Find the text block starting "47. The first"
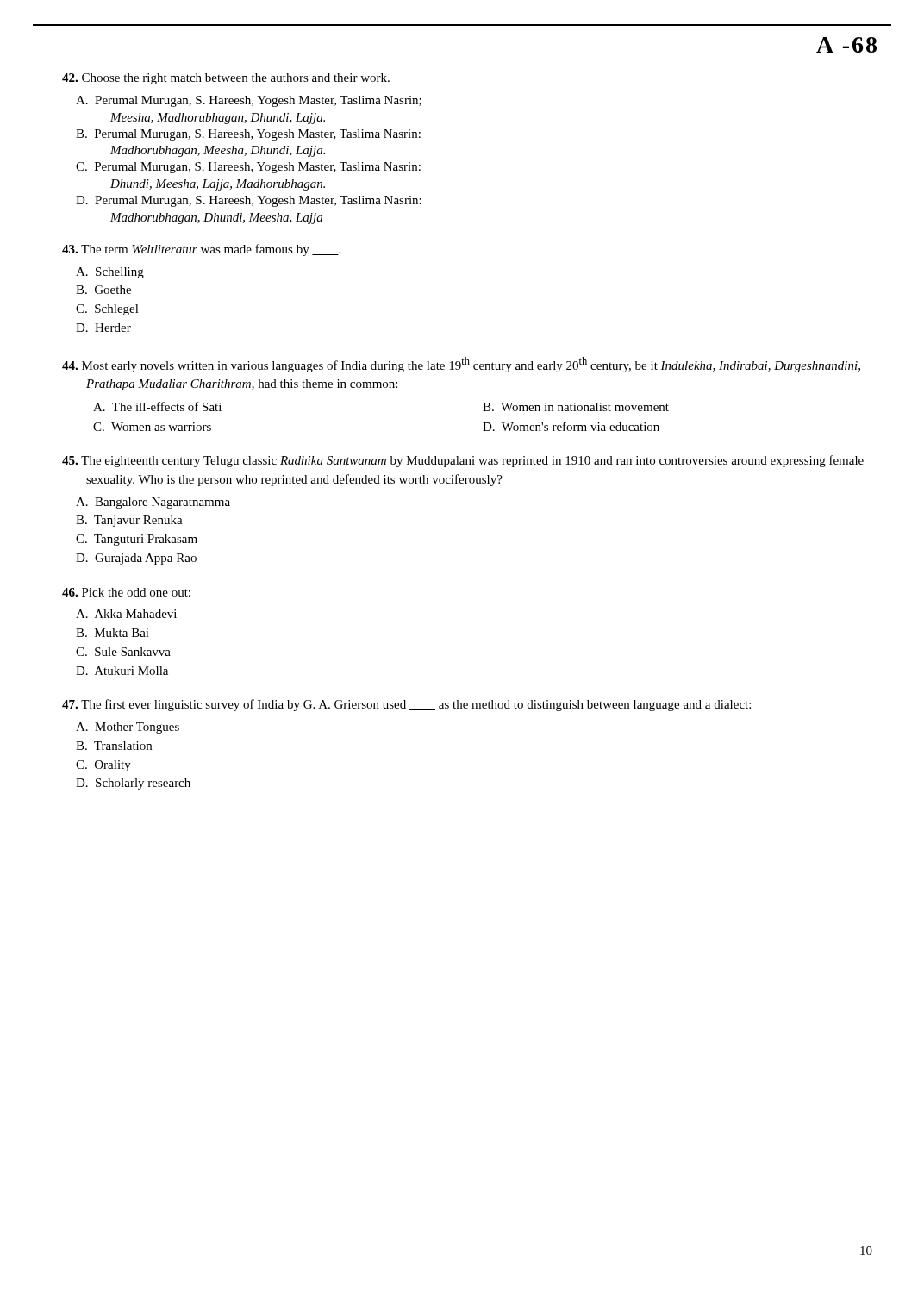This screenshot has height=1293, width=924. 406,705
